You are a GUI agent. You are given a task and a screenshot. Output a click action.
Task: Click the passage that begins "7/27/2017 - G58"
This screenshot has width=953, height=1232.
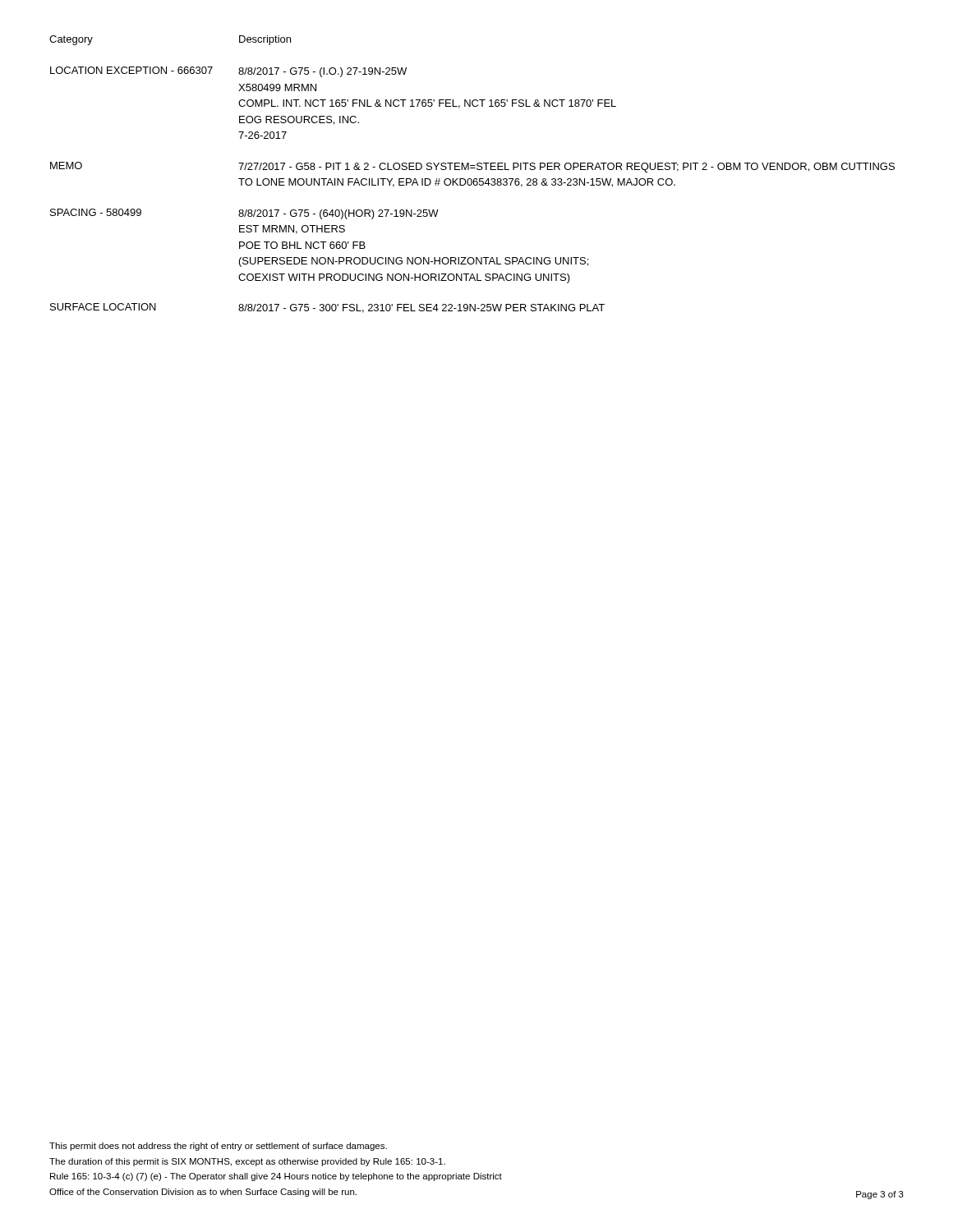[x=567, y=174]
